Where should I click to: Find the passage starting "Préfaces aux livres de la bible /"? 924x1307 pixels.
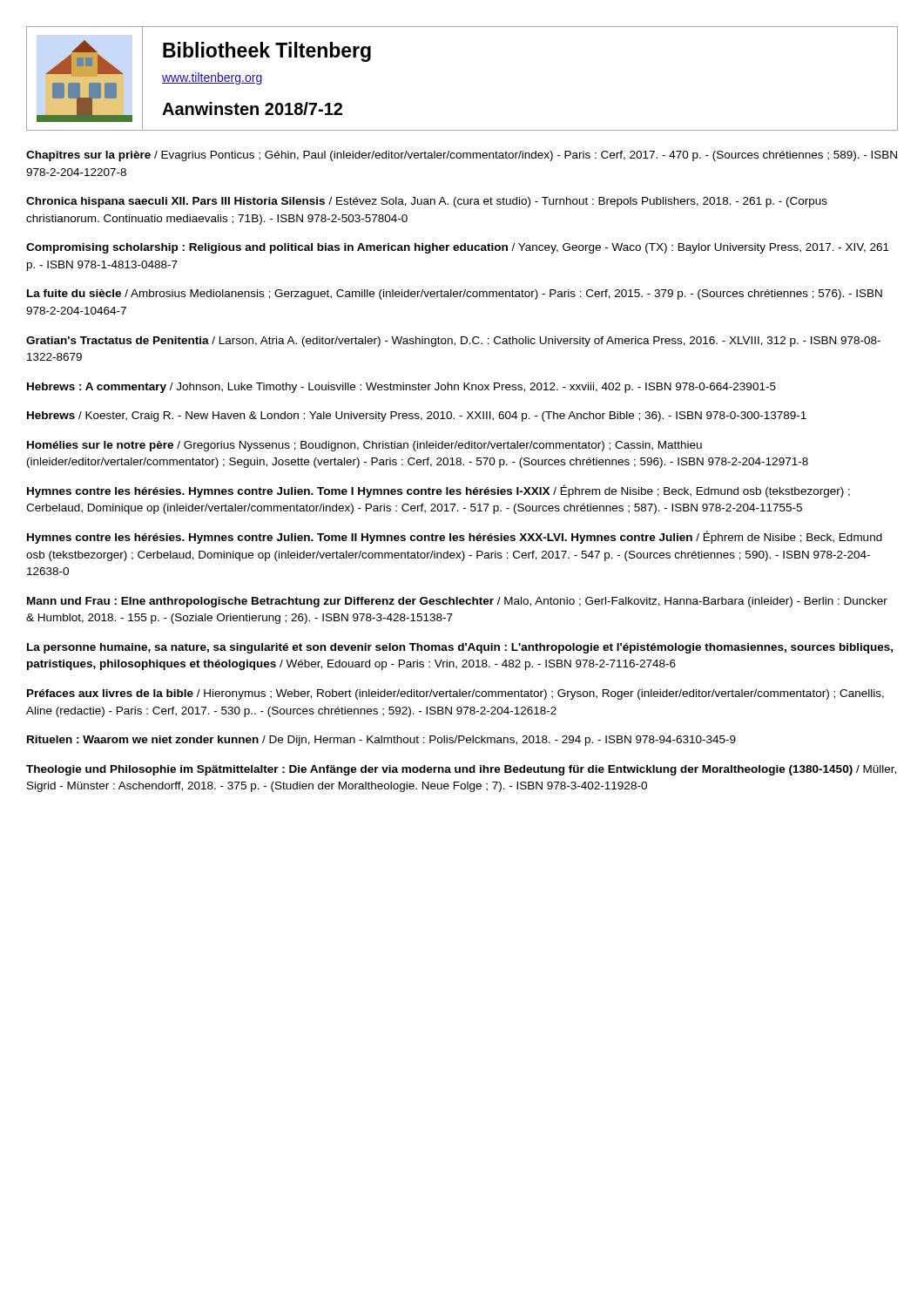[462, 702]
